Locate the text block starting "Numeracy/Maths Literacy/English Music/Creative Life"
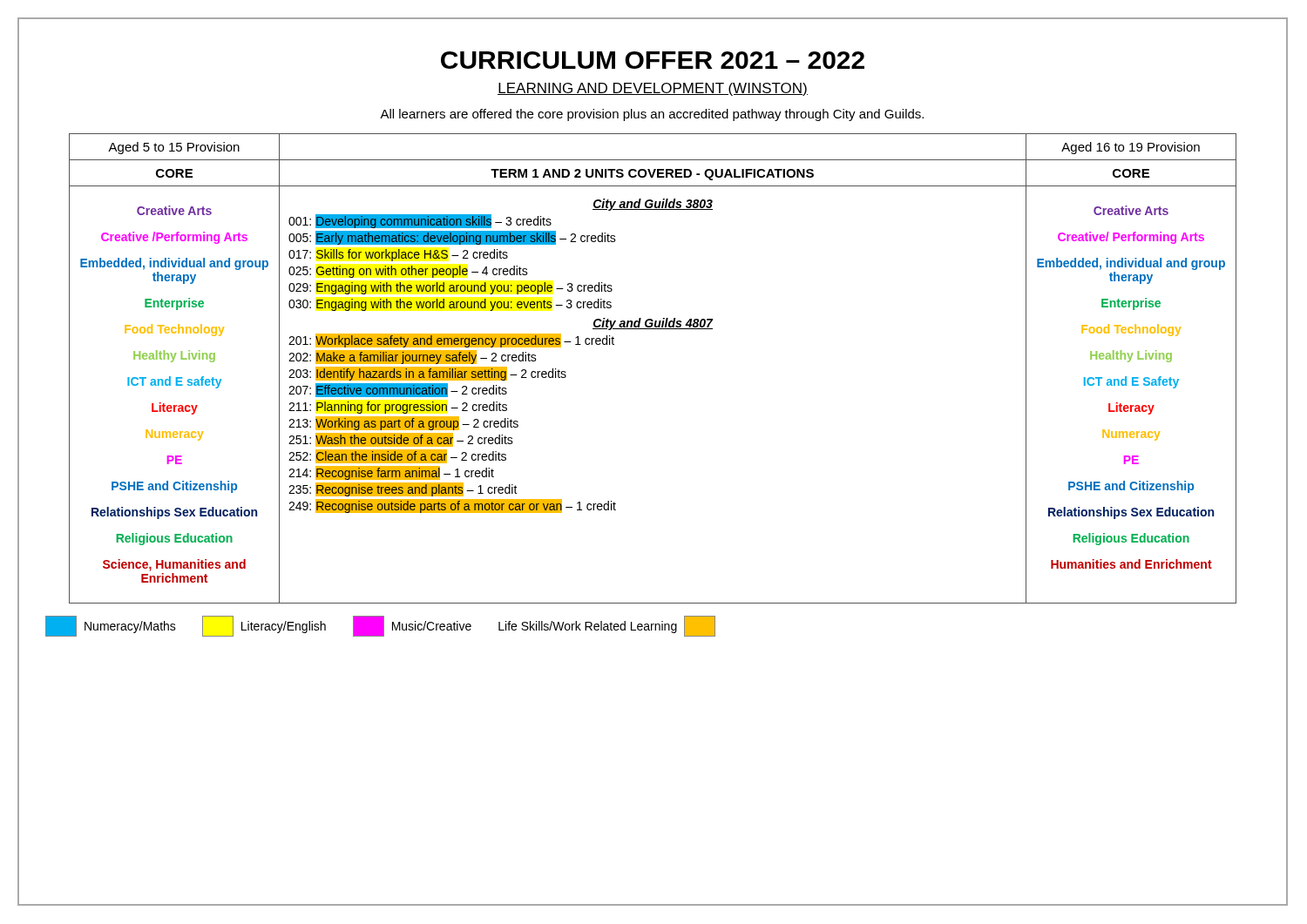 click(380, 626)
